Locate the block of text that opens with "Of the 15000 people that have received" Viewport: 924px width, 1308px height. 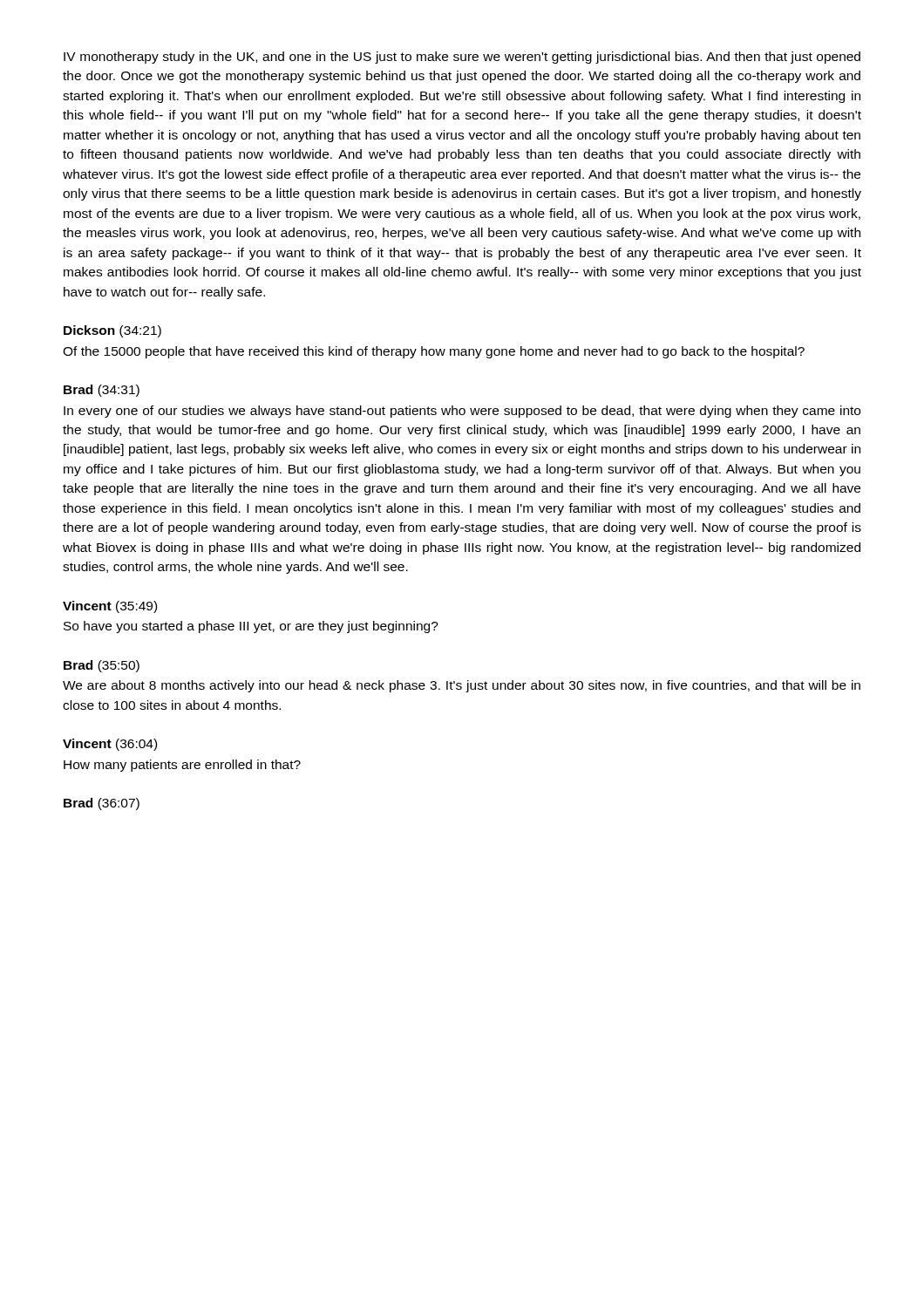(x=434, y=351)
